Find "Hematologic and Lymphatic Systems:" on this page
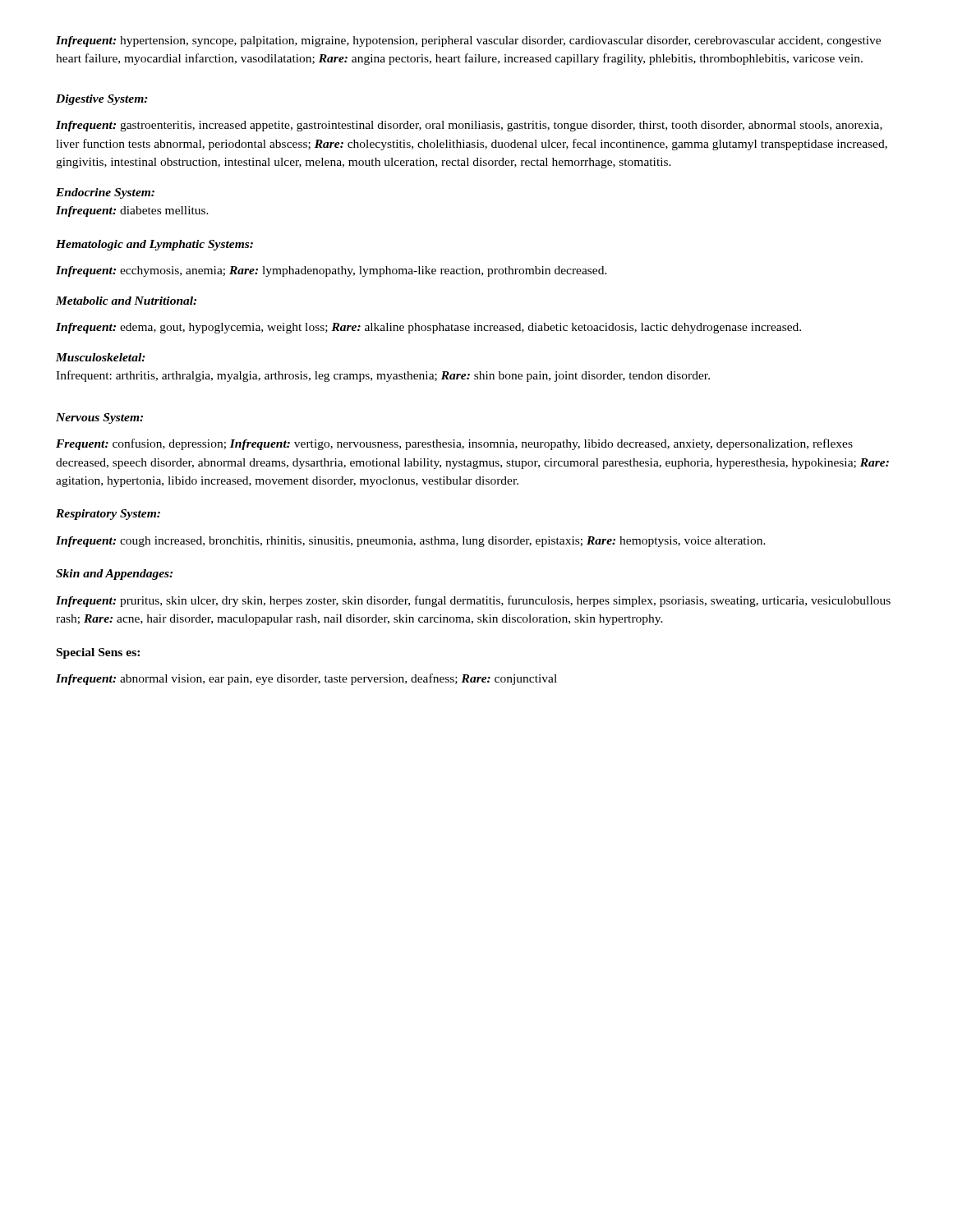This screenshot has width=953, height=1232. [x=154, y=245]
